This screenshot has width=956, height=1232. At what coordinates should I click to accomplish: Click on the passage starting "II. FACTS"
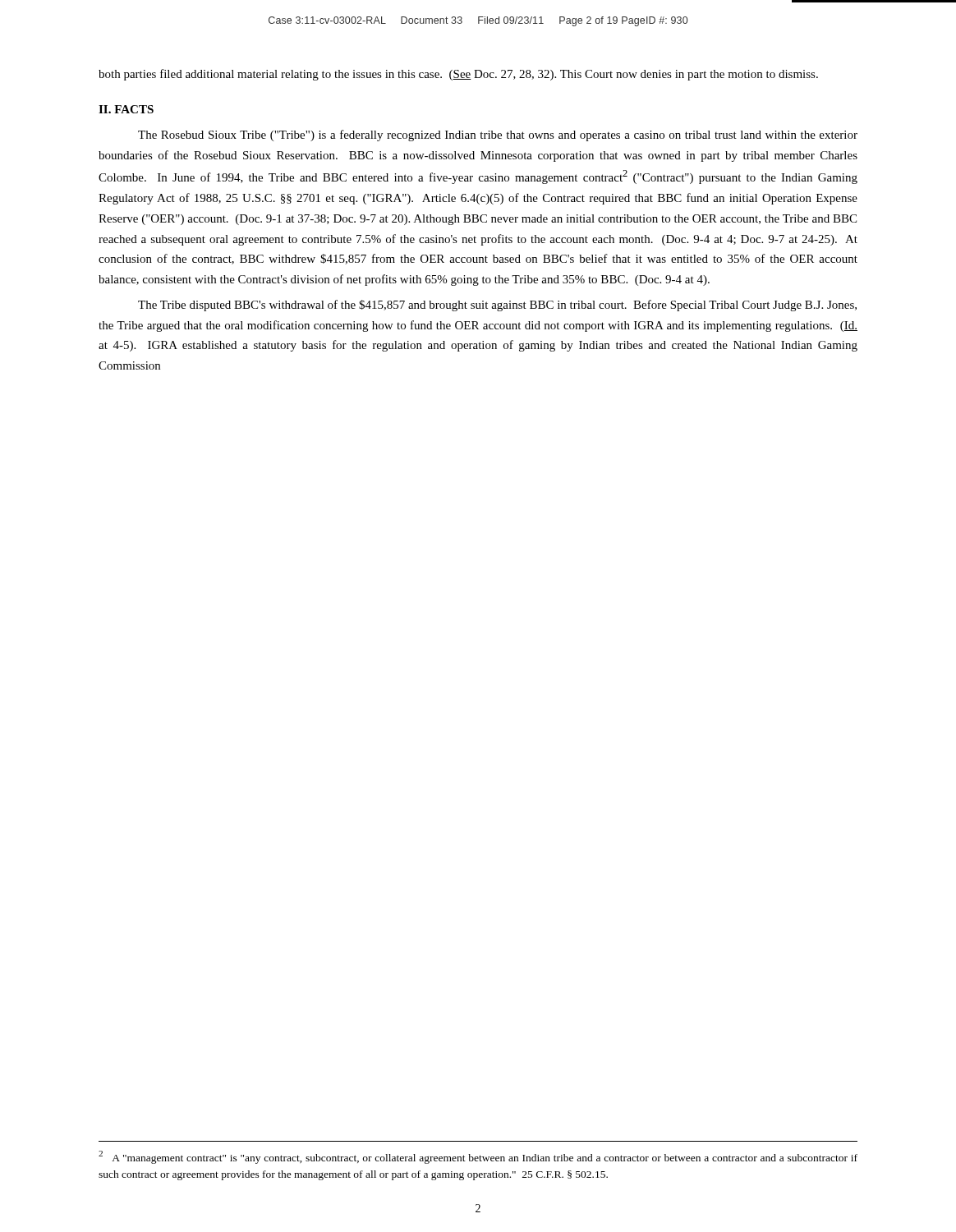126,109
